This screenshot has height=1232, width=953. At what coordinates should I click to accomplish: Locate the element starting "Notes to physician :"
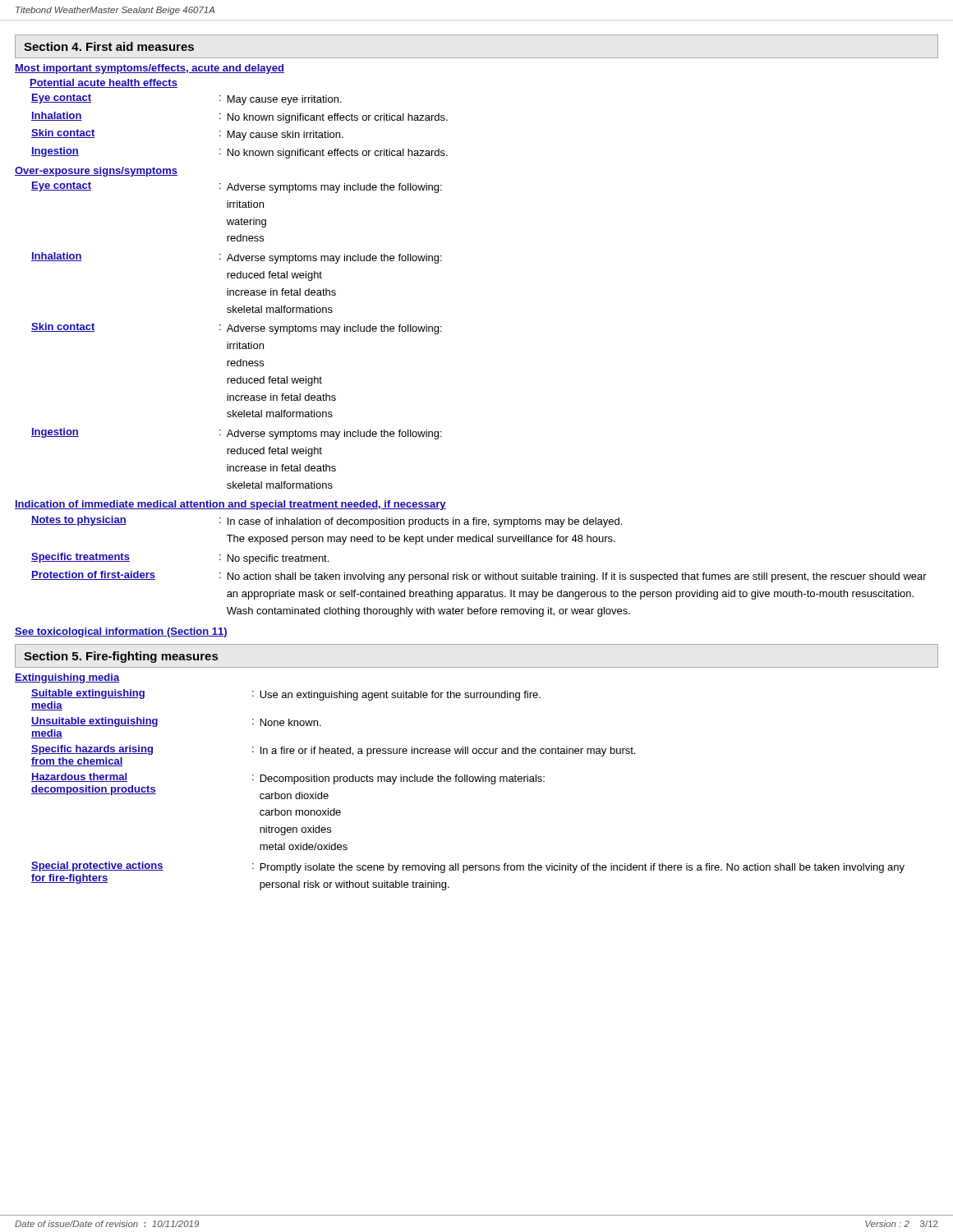(x=476, y=531)
